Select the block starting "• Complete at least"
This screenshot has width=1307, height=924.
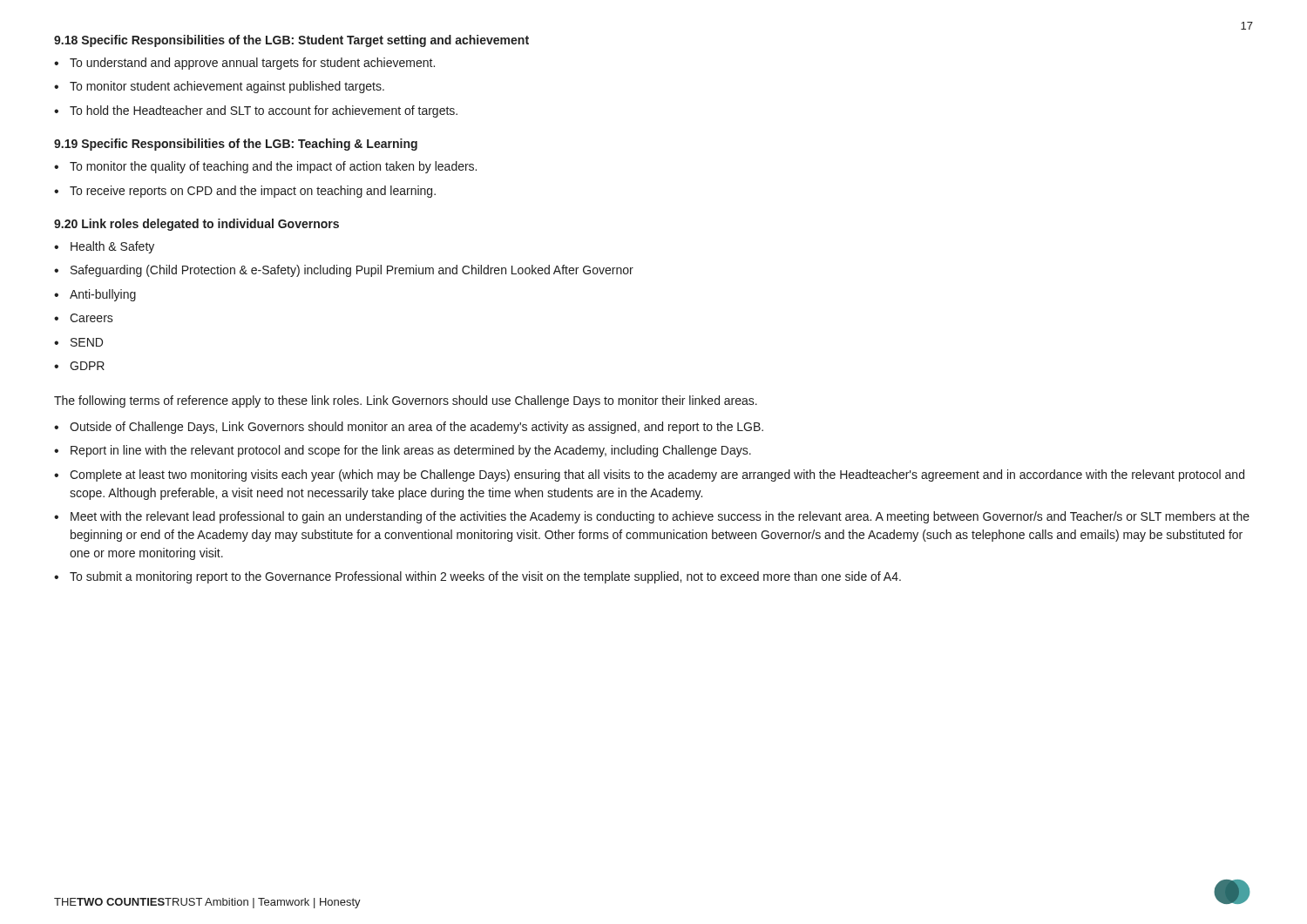tap(654, 484)
